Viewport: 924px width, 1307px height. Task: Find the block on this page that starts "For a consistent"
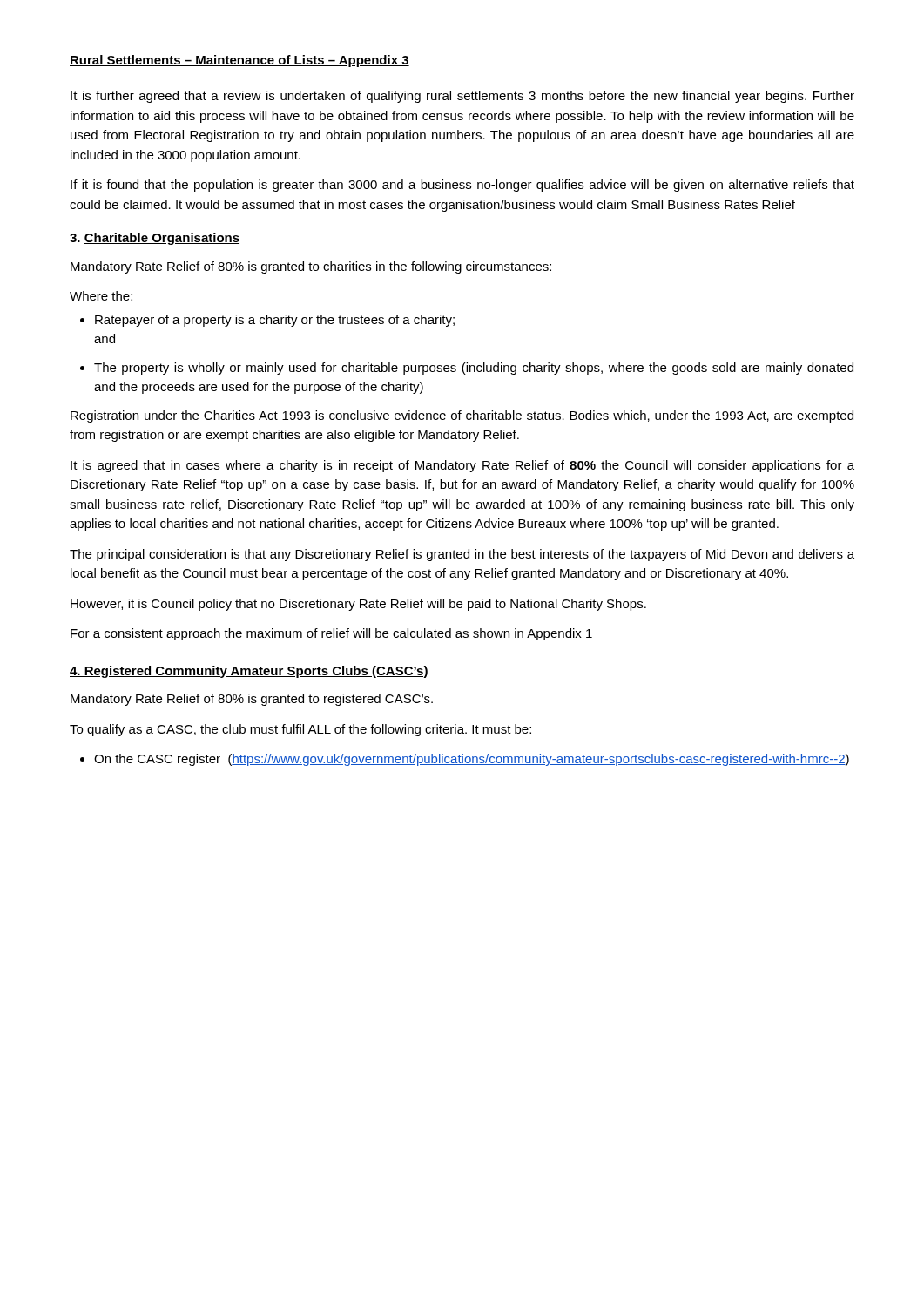(x=462, y=634)
